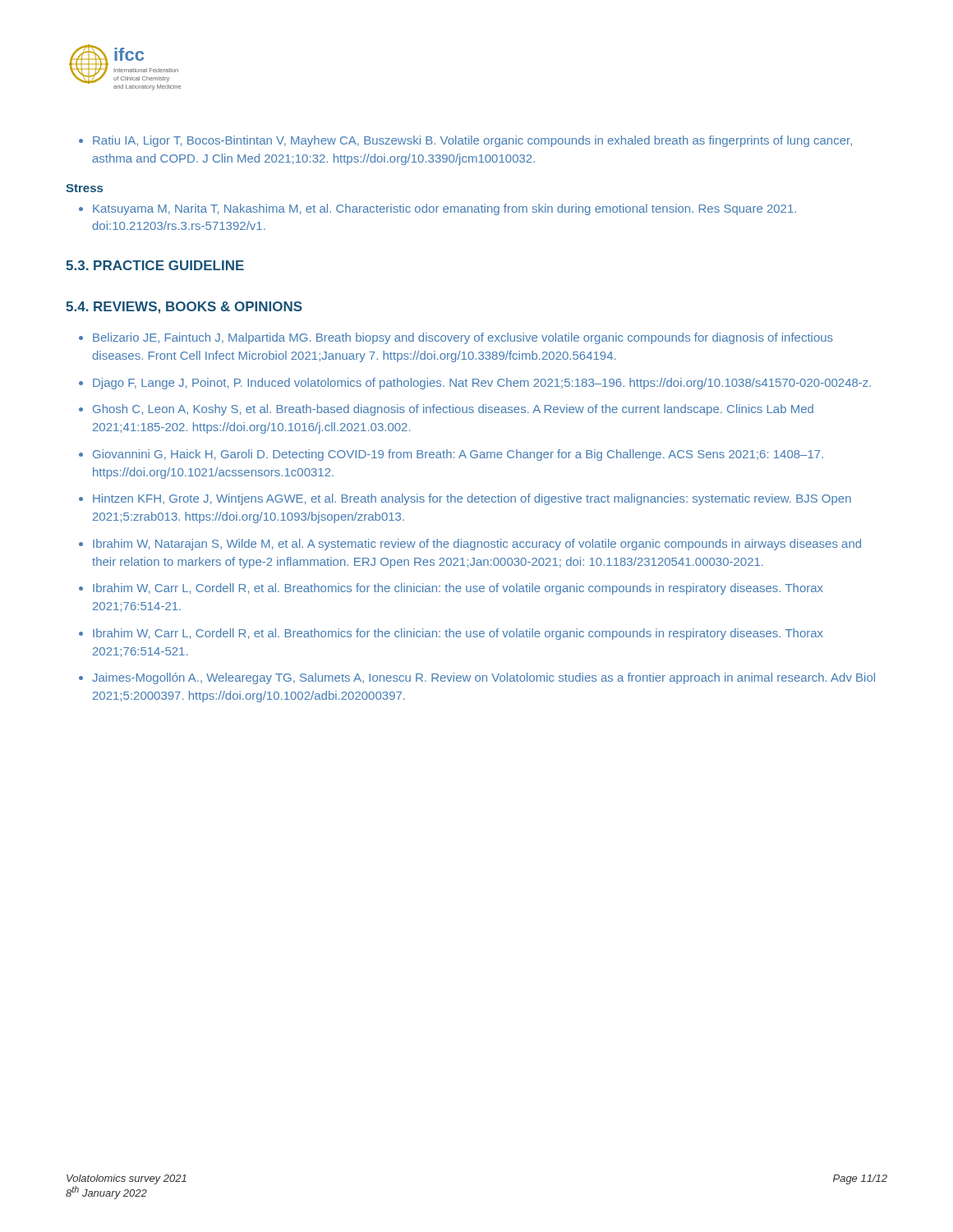
Task: Click on the text block starting "Belizario JE, Faintuch J, Malpartida"
Action: click(x=476, y=346)
